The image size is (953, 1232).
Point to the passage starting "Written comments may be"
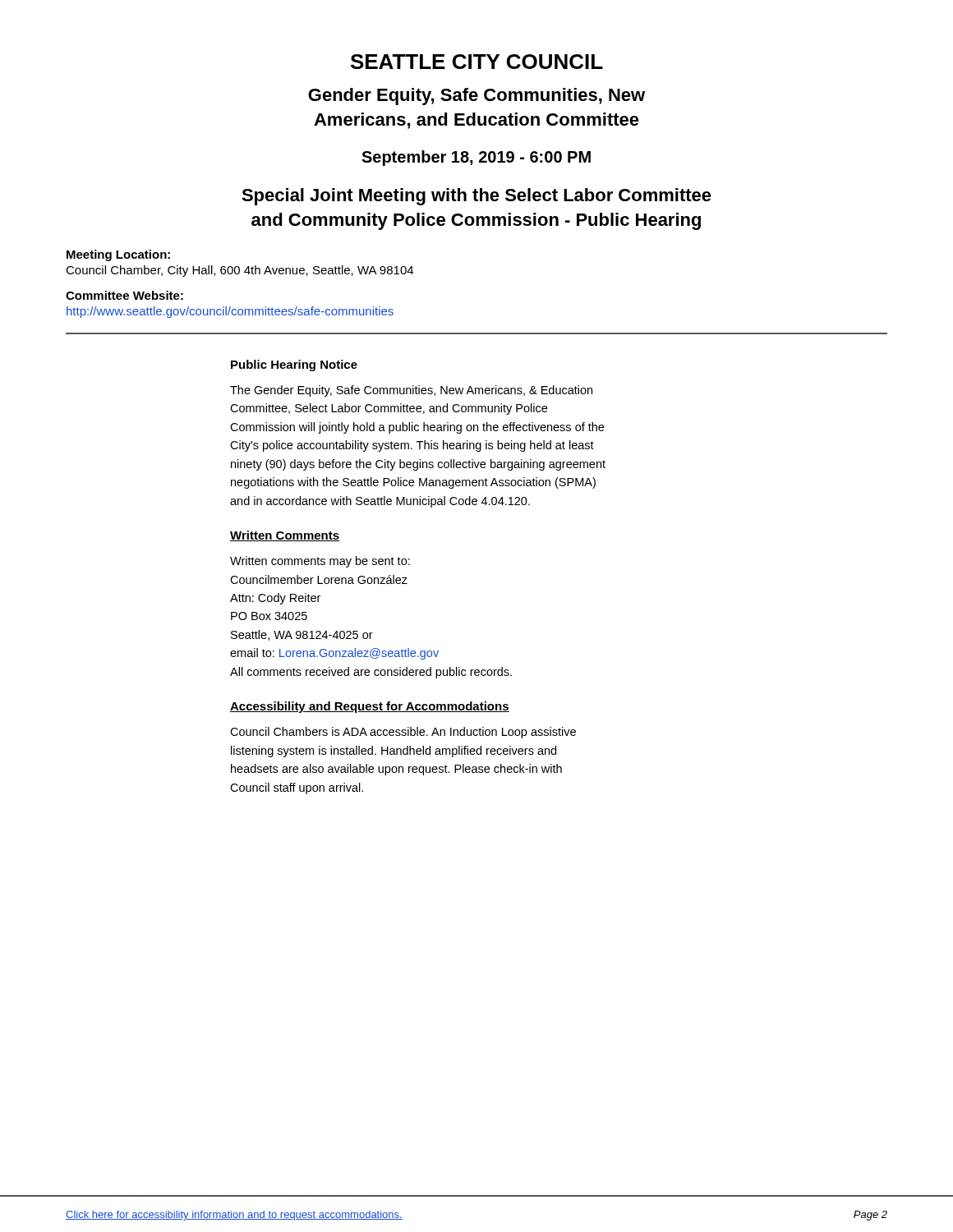pos(320,562)
